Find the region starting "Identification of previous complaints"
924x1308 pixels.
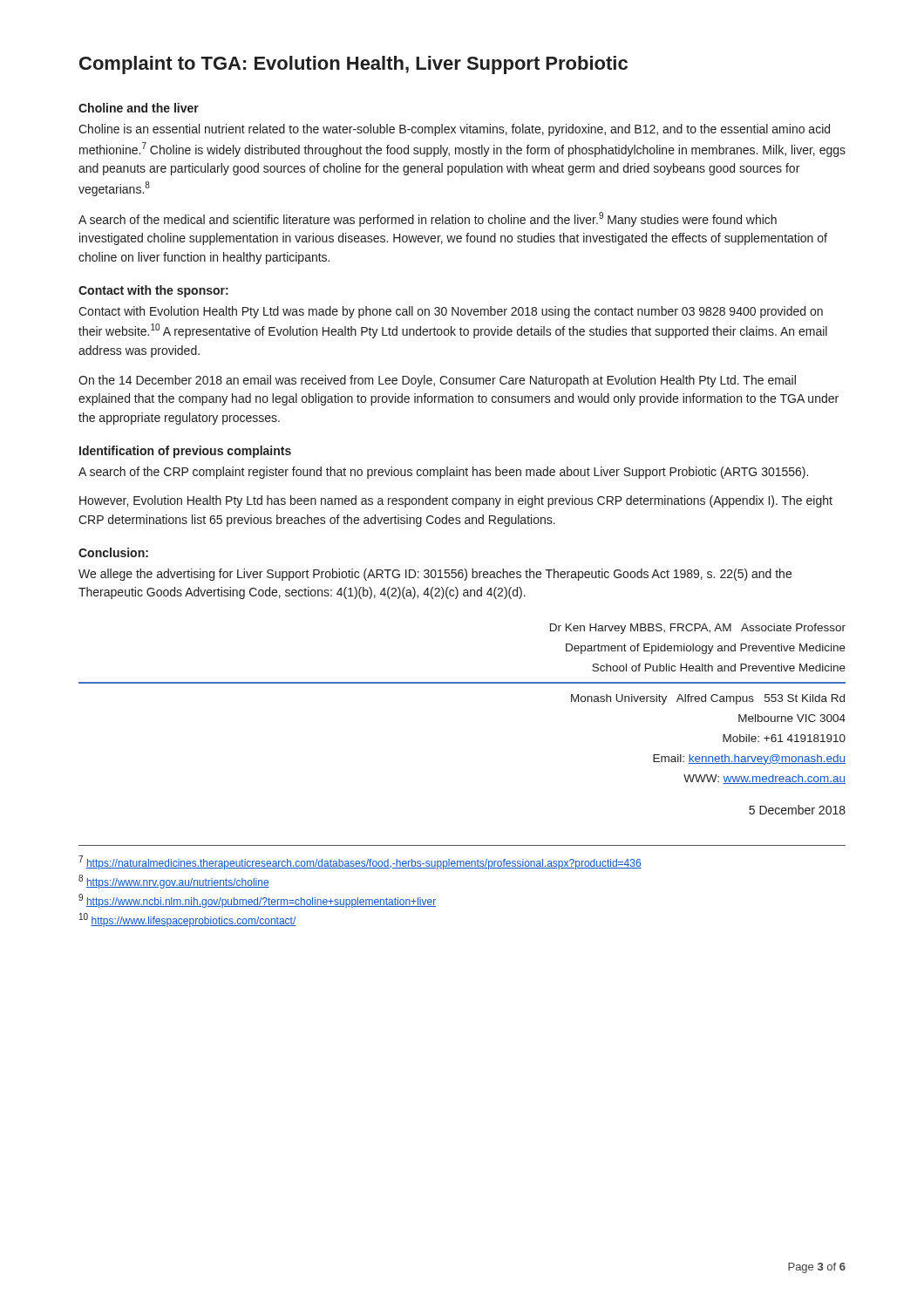click(185, 450)
